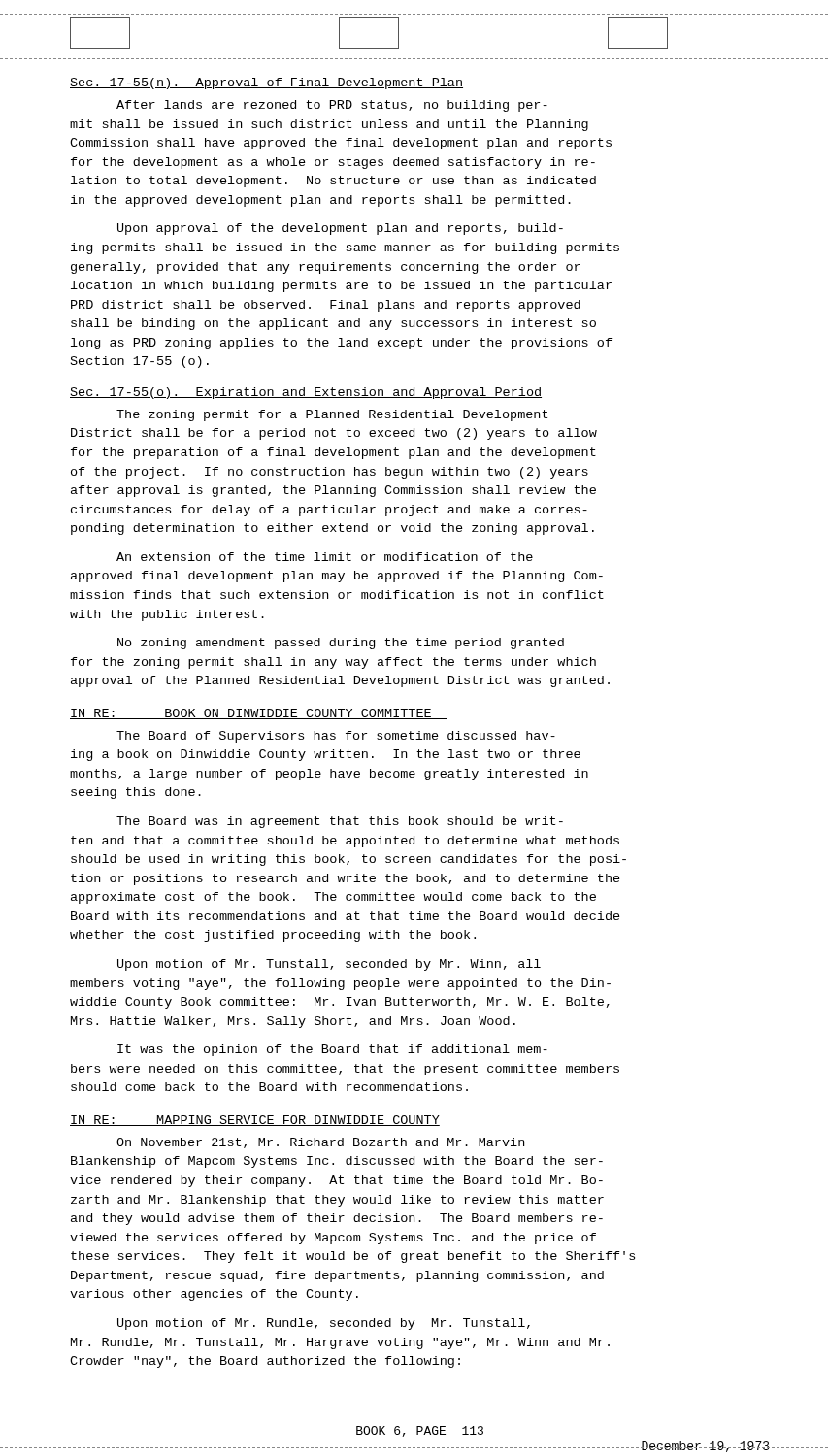
Task: Where does it say "IN RE: BOOK ON DINWIDDIE COUNTY COMMITTEE"?
Action: [259, 714]
